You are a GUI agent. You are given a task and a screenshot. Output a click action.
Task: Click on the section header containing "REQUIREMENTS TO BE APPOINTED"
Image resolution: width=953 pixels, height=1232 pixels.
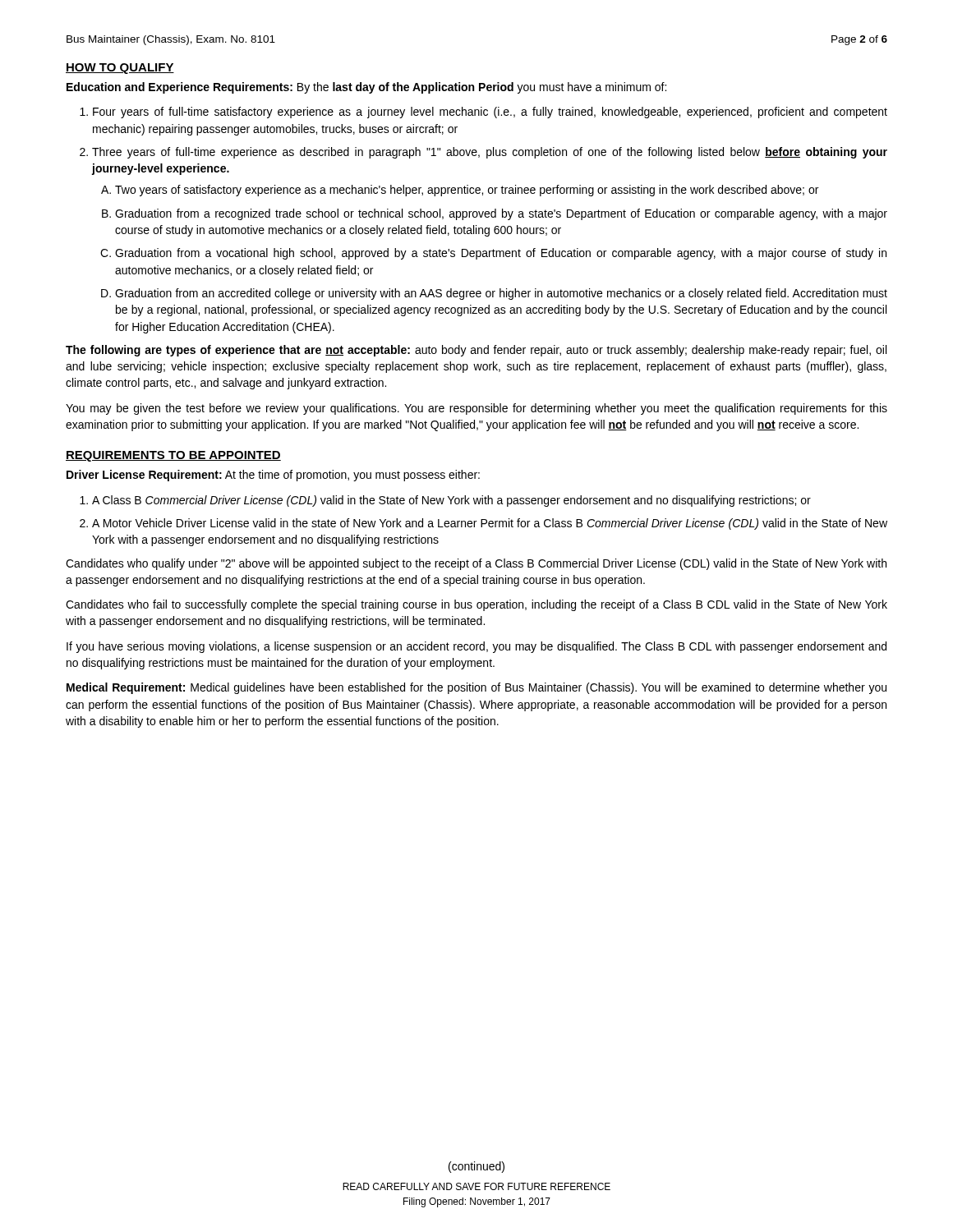pos(173,455)
